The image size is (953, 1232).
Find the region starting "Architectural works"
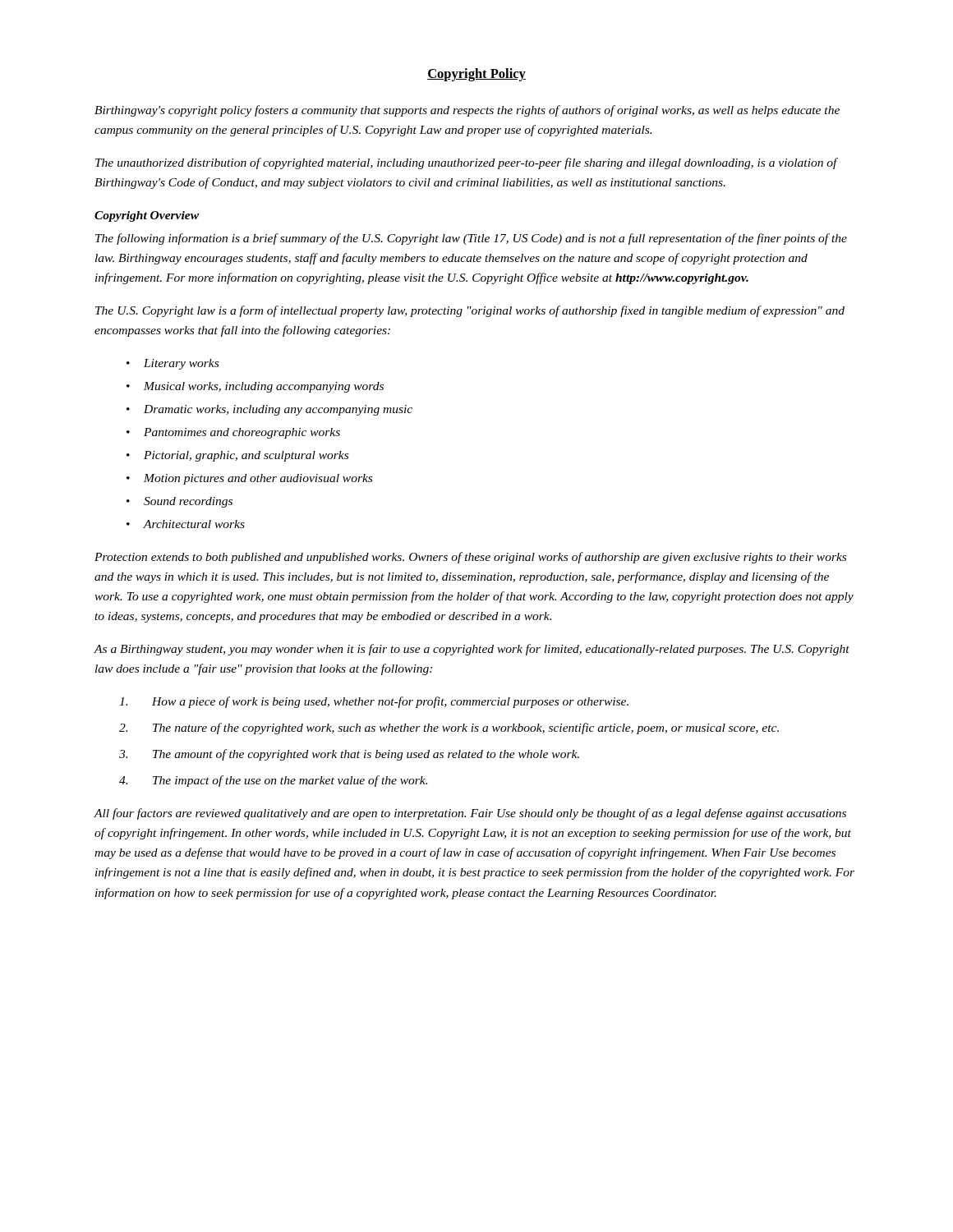[x=194, y=524]
